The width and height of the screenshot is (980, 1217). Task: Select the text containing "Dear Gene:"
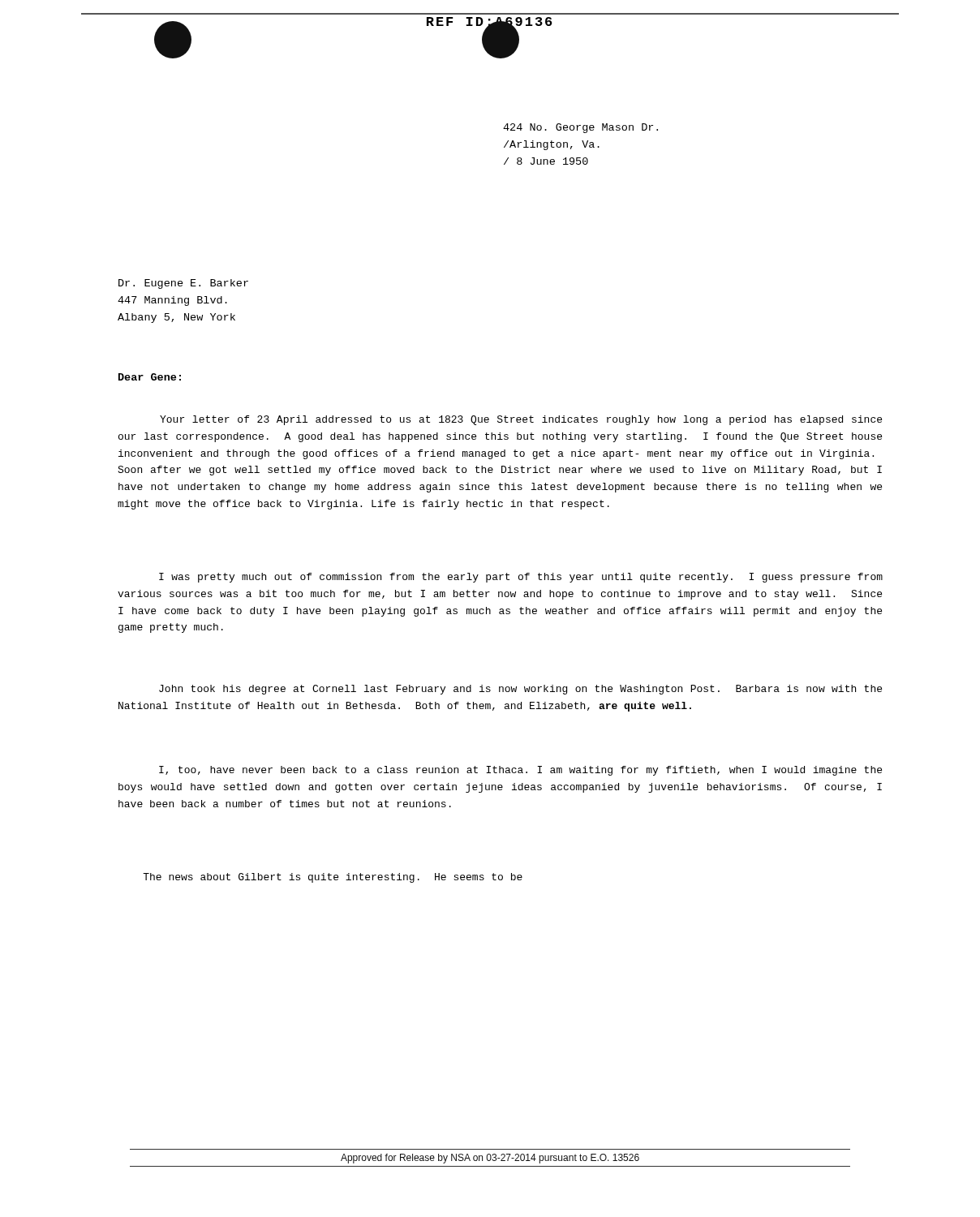150,378
